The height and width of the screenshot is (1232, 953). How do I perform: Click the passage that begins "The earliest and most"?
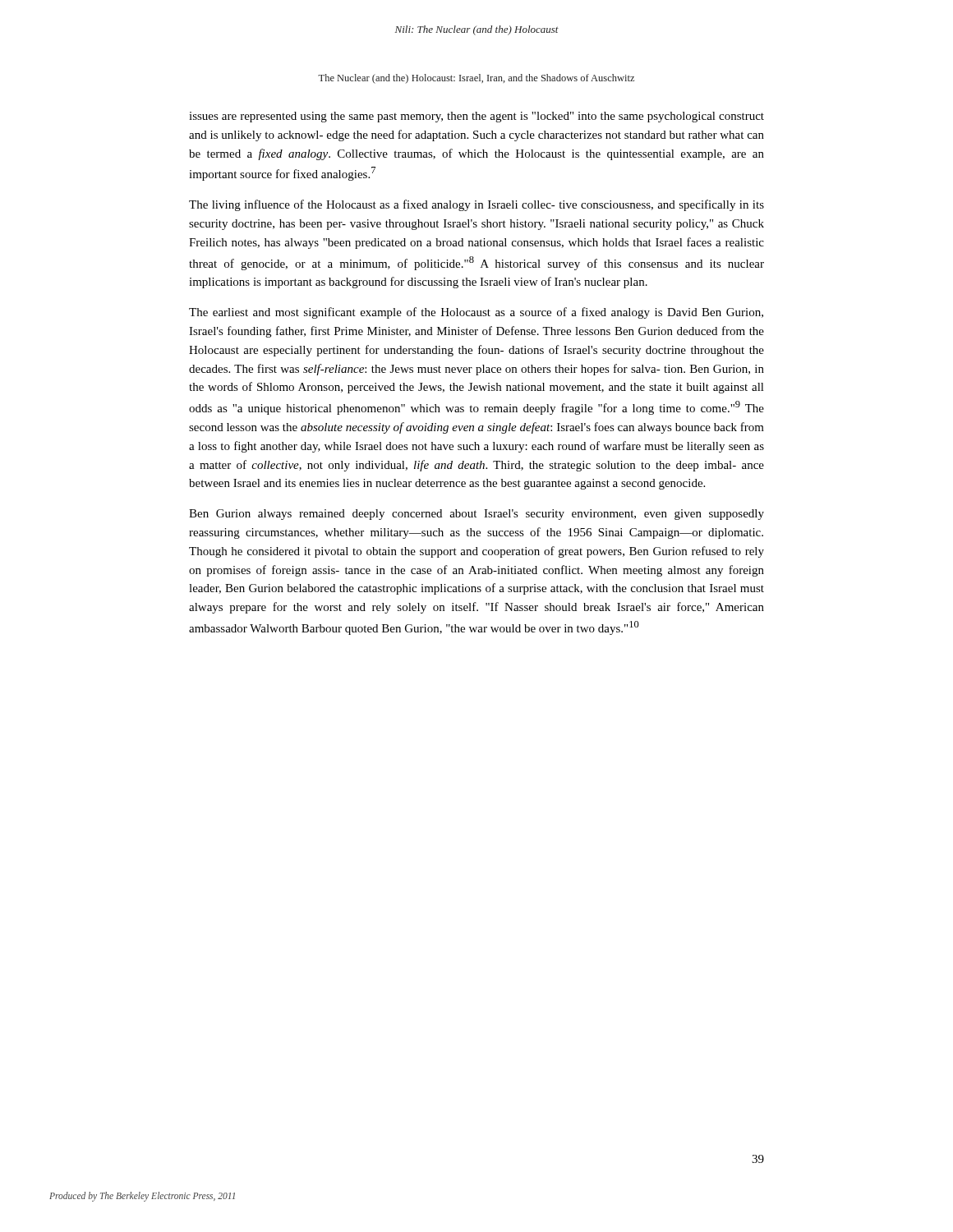pos(476,398)
